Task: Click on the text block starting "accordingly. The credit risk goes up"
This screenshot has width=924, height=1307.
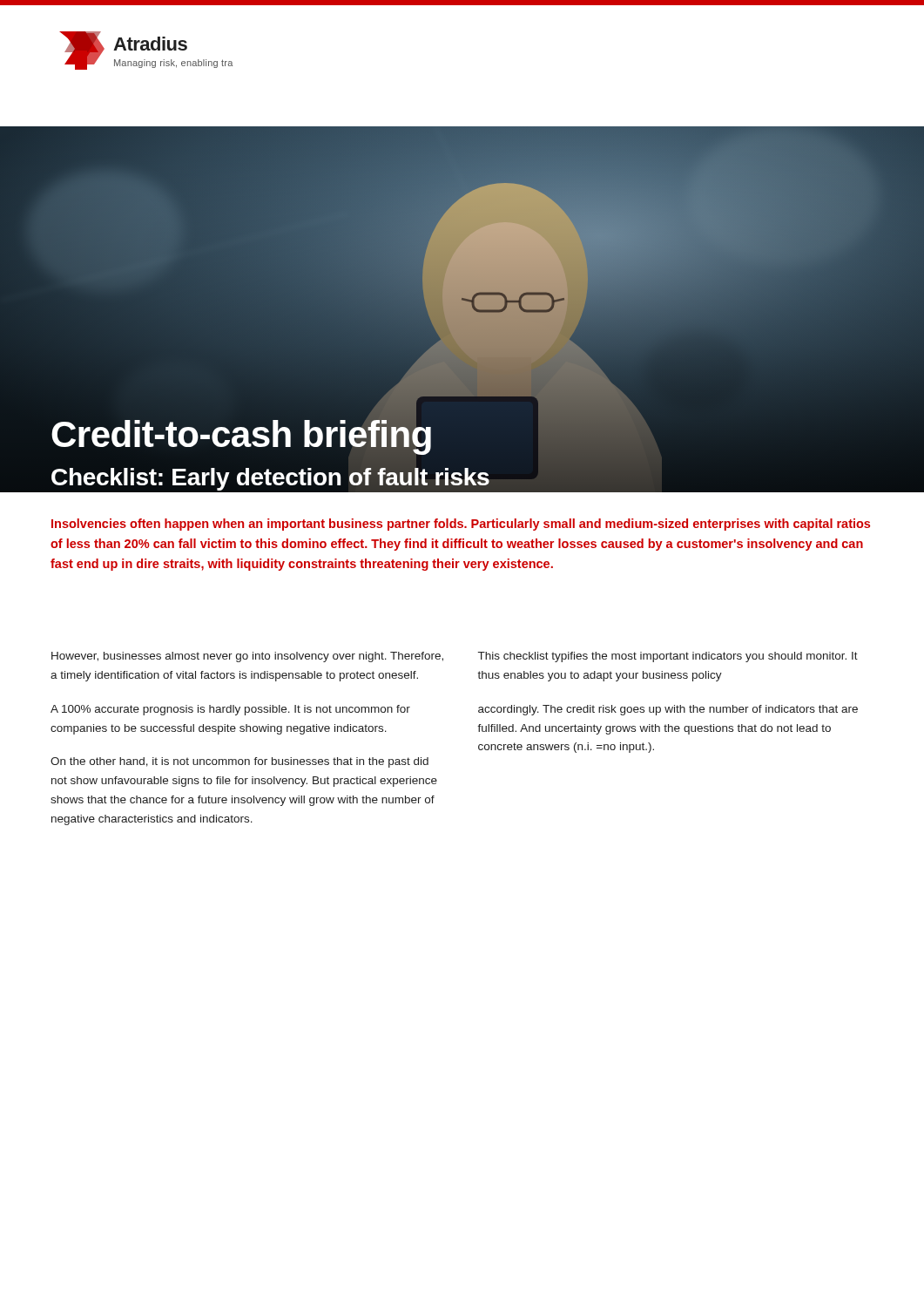Action: (x=668, y=728)
